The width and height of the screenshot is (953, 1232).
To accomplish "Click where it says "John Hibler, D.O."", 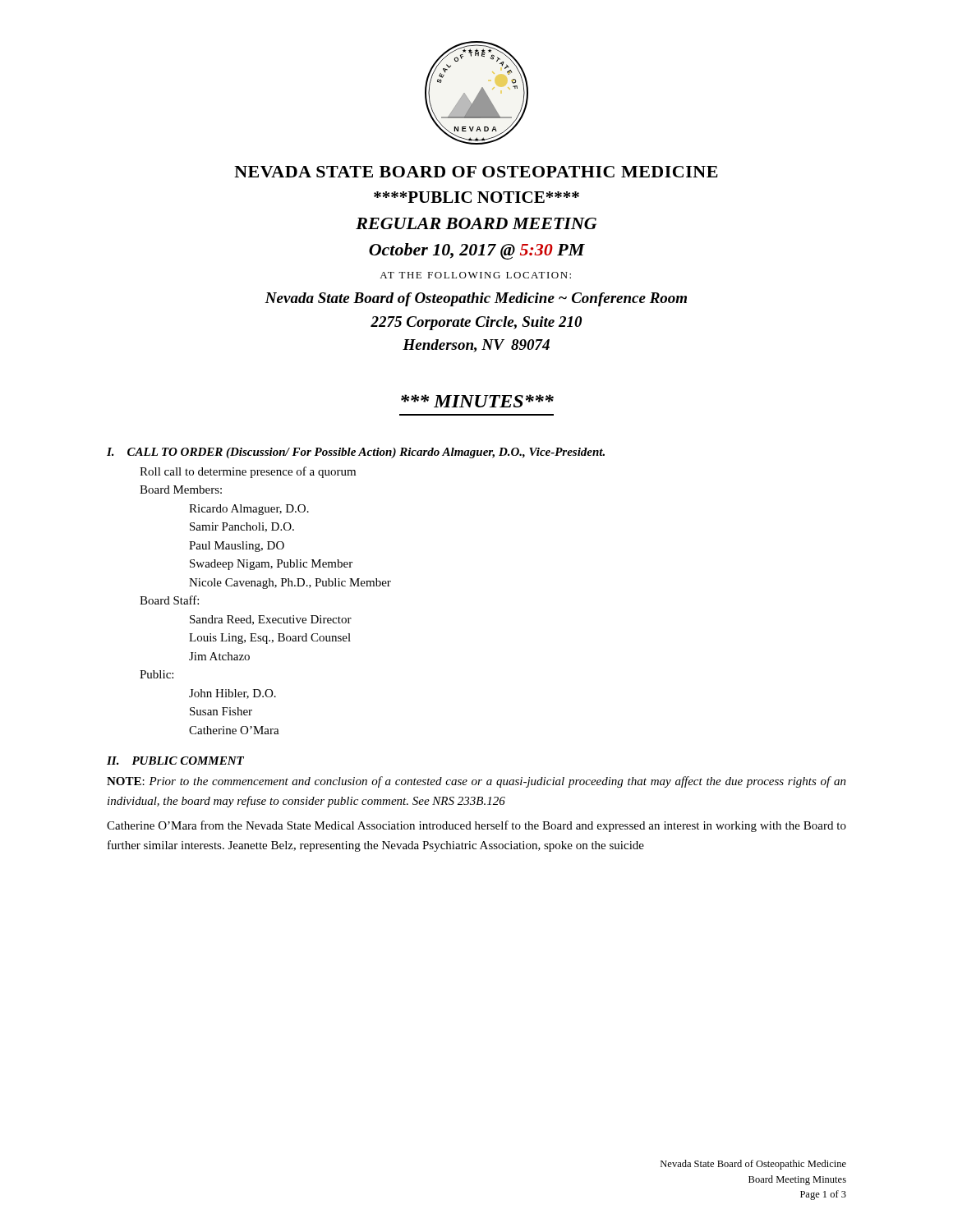I will (233, 693).
